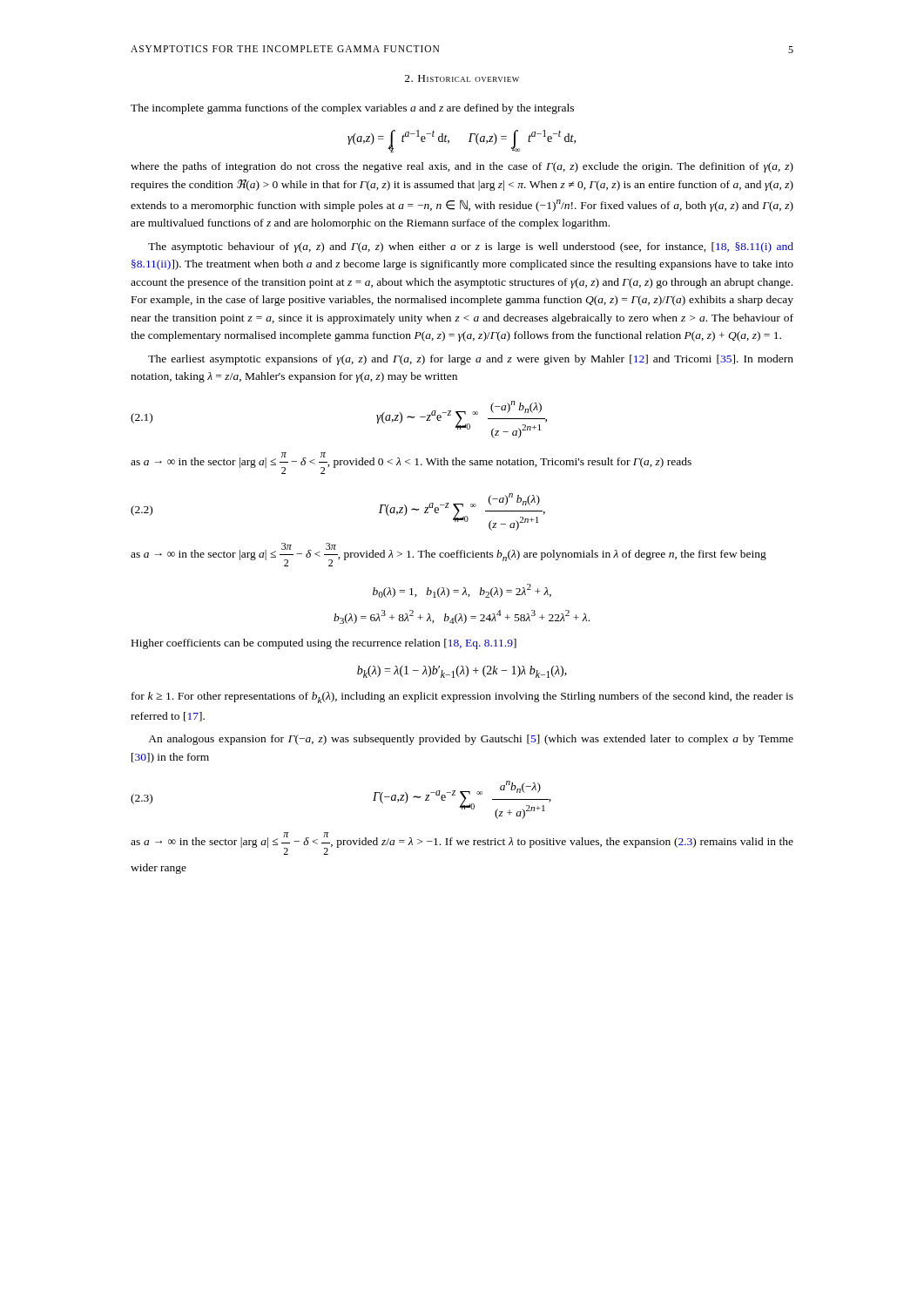
Task: Navigate to the element starting "The incomplete gamma functions of the complex"
Action: pos(462,108)
